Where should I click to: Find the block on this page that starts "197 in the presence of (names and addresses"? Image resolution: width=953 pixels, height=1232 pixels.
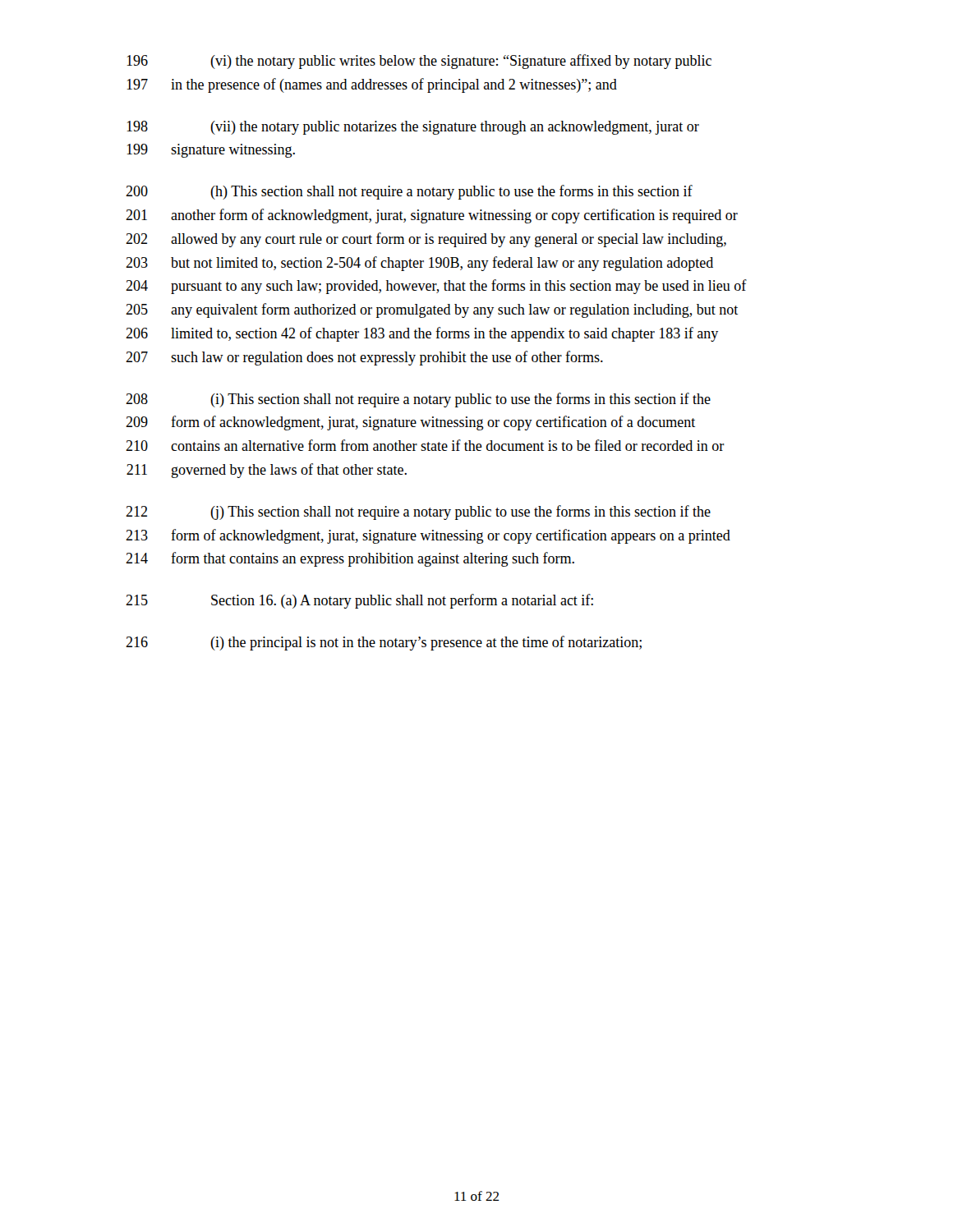[x=476, y=85]
